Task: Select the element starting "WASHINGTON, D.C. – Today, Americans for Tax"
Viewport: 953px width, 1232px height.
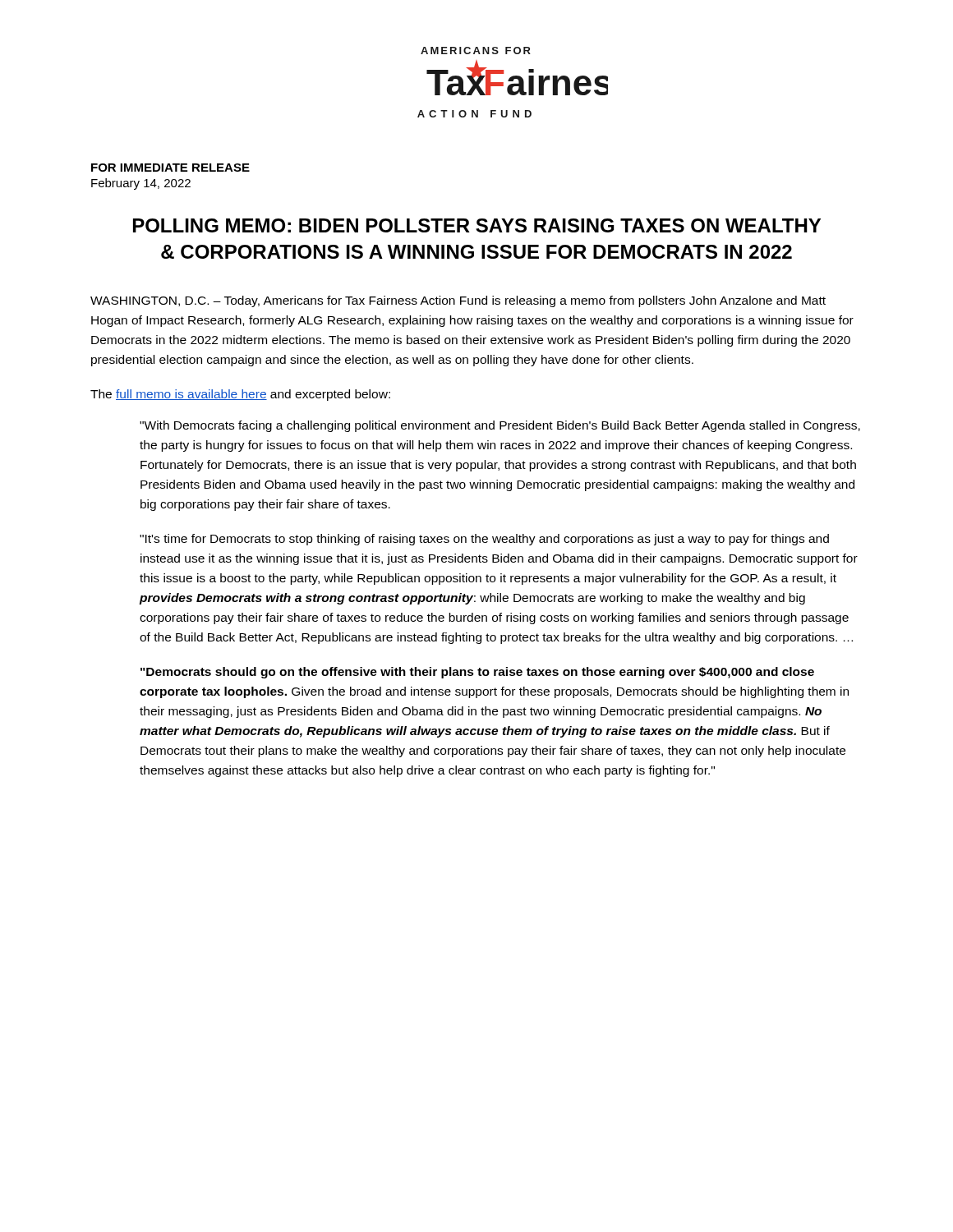Action: click(x=472, y=330)
